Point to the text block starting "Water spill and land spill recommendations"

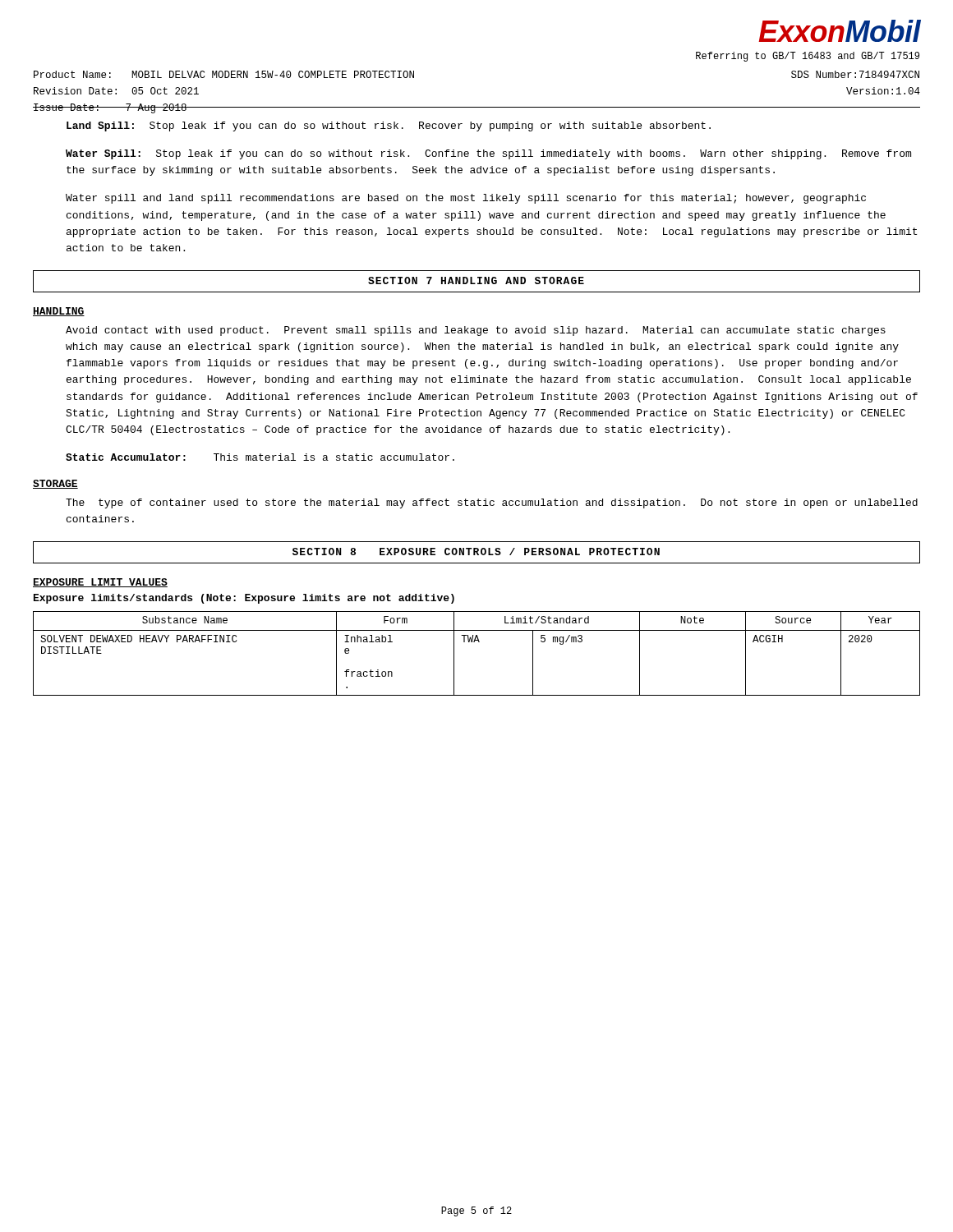[492, 224]
